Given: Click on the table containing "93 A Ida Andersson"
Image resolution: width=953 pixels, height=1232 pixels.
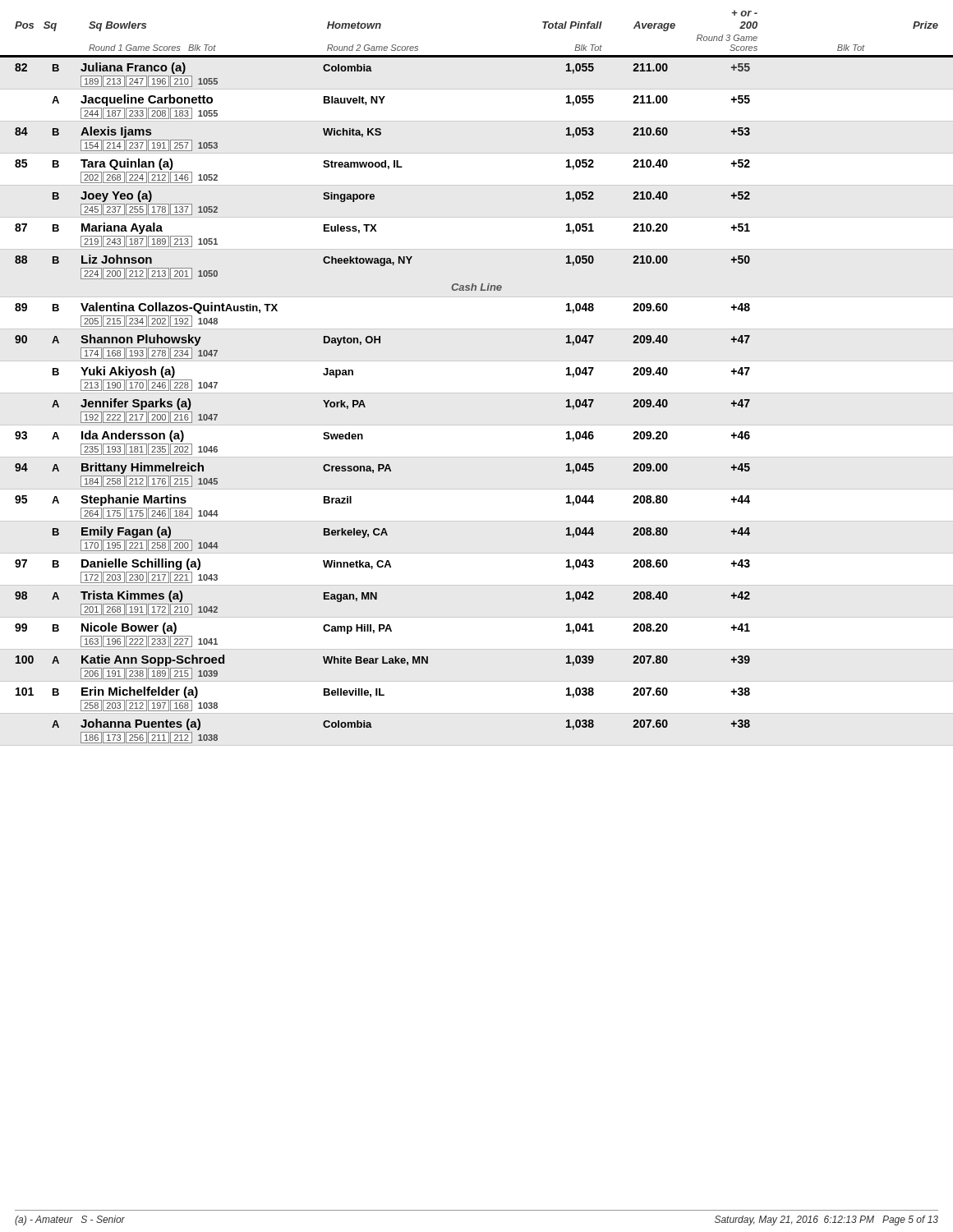Looking at the screenshot, I should (x=476, y=441).
